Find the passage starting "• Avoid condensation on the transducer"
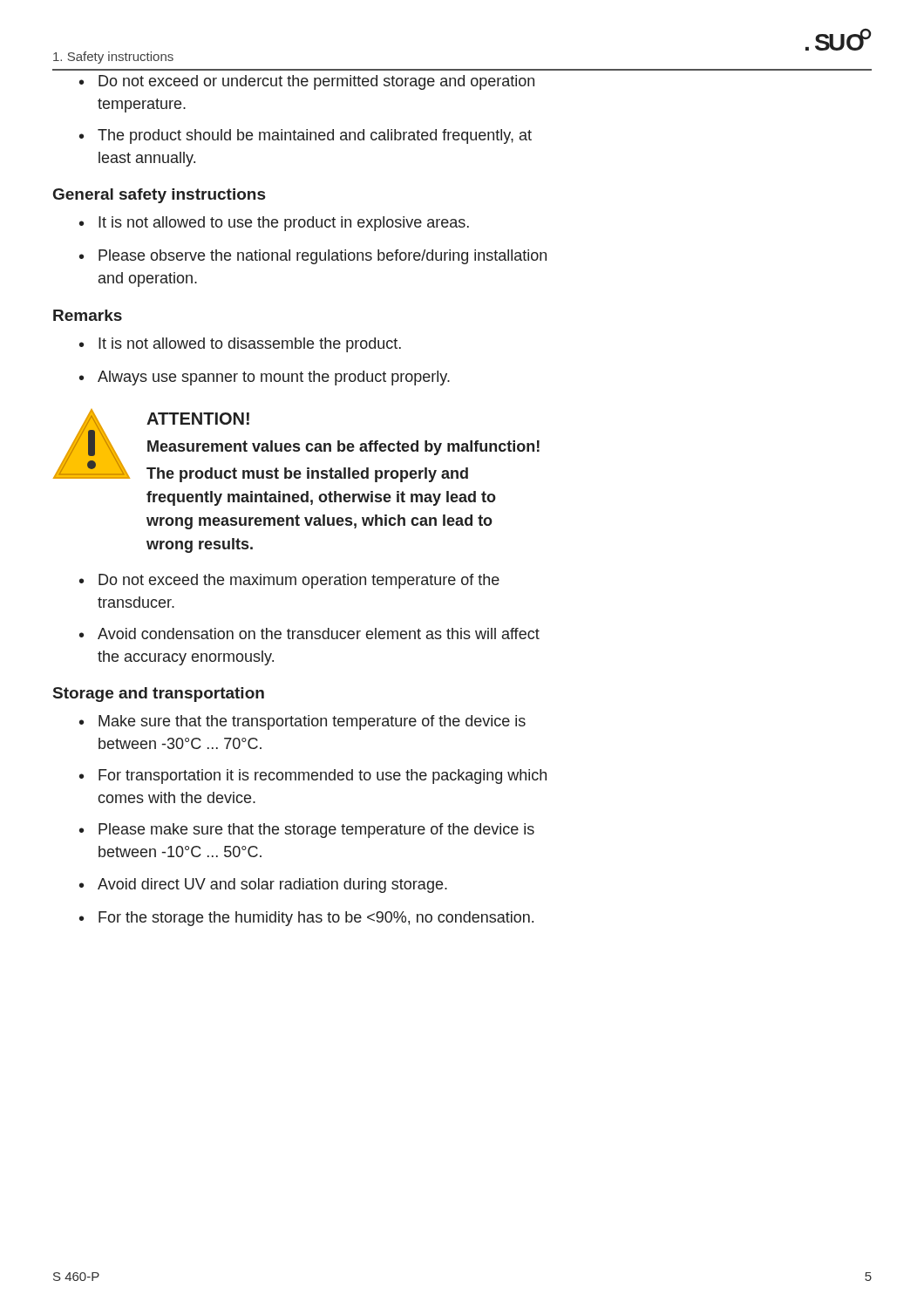The width and height of the screenshot is (924, 1308). tap(309, 645)
